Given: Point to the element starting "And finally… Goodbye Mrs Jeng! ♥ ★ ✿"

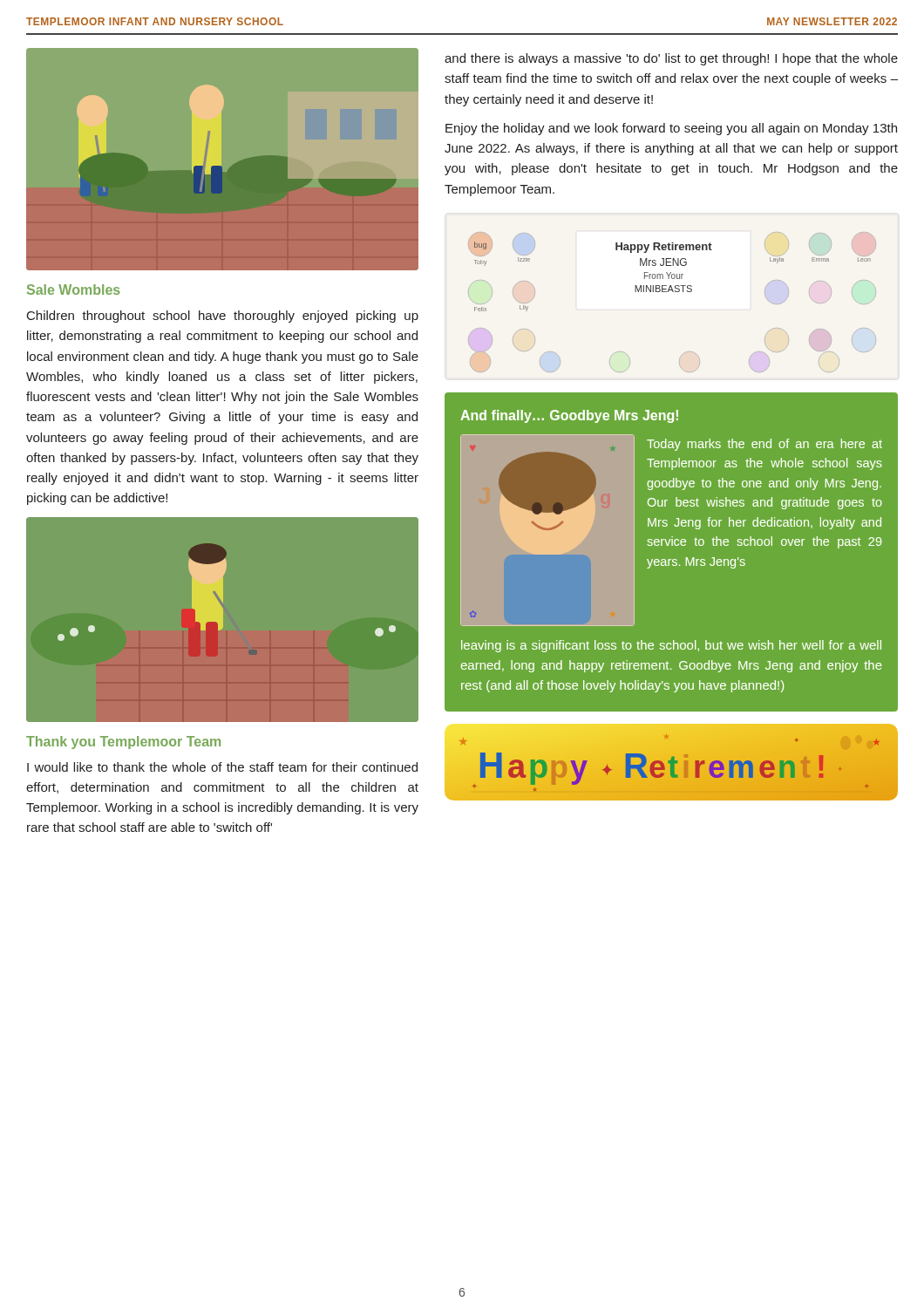Looking at the screenshot, I should coord(671,552).
